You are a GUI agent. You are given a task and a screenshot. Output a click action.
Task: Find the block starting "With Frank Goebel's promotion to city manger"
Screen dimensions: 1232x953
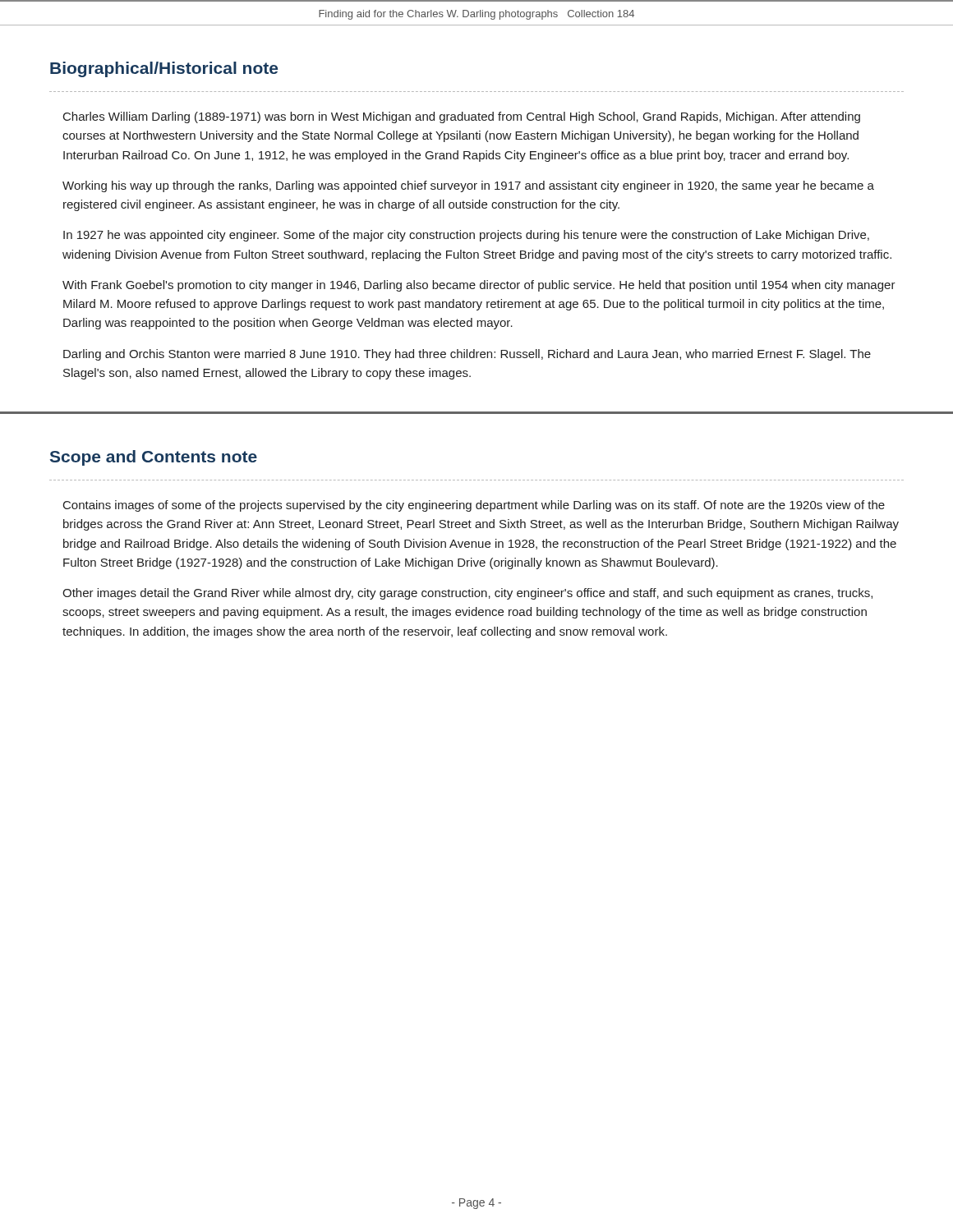coord(479,304)
